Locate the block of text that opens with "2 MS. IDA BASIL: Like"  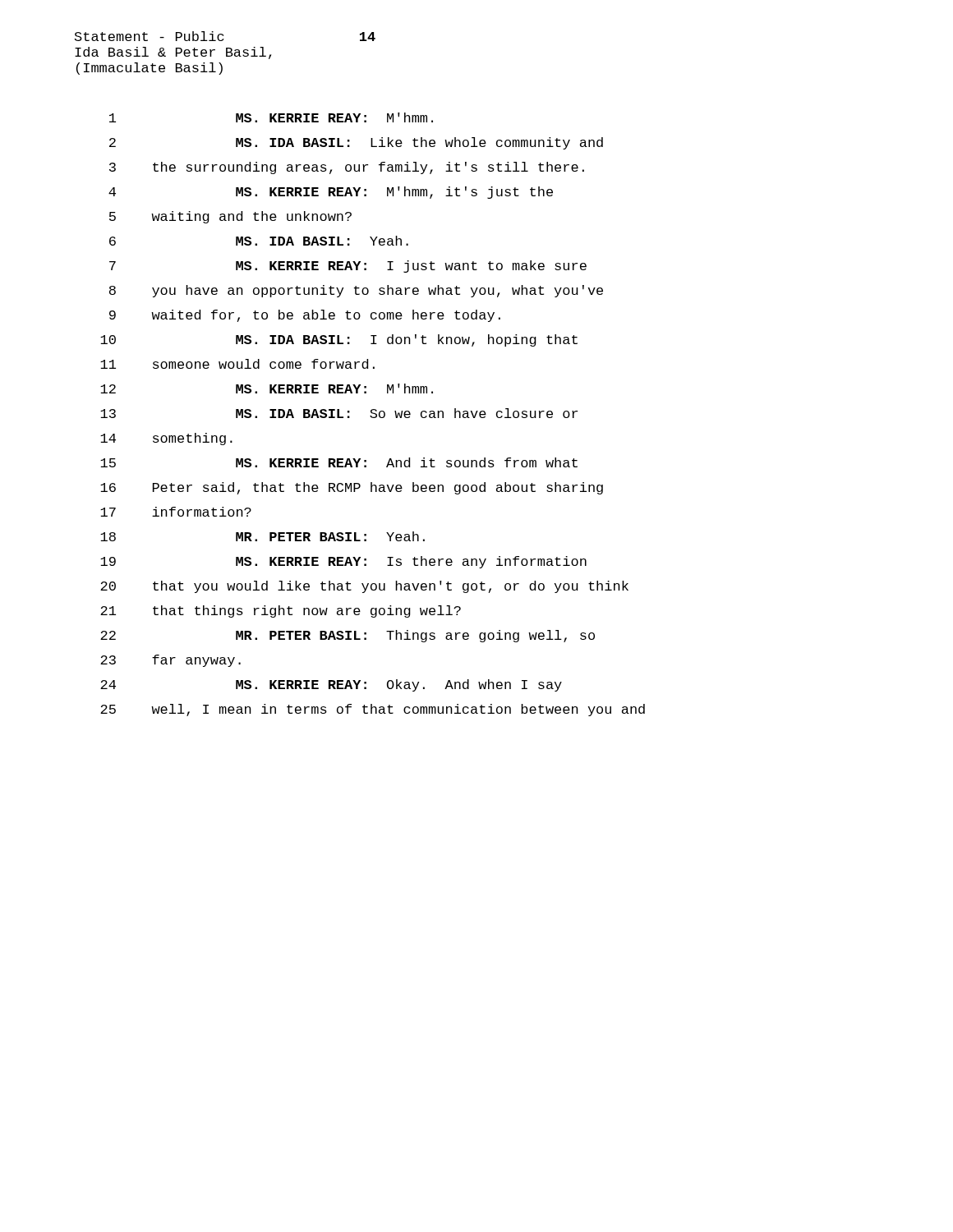(476, 144)
